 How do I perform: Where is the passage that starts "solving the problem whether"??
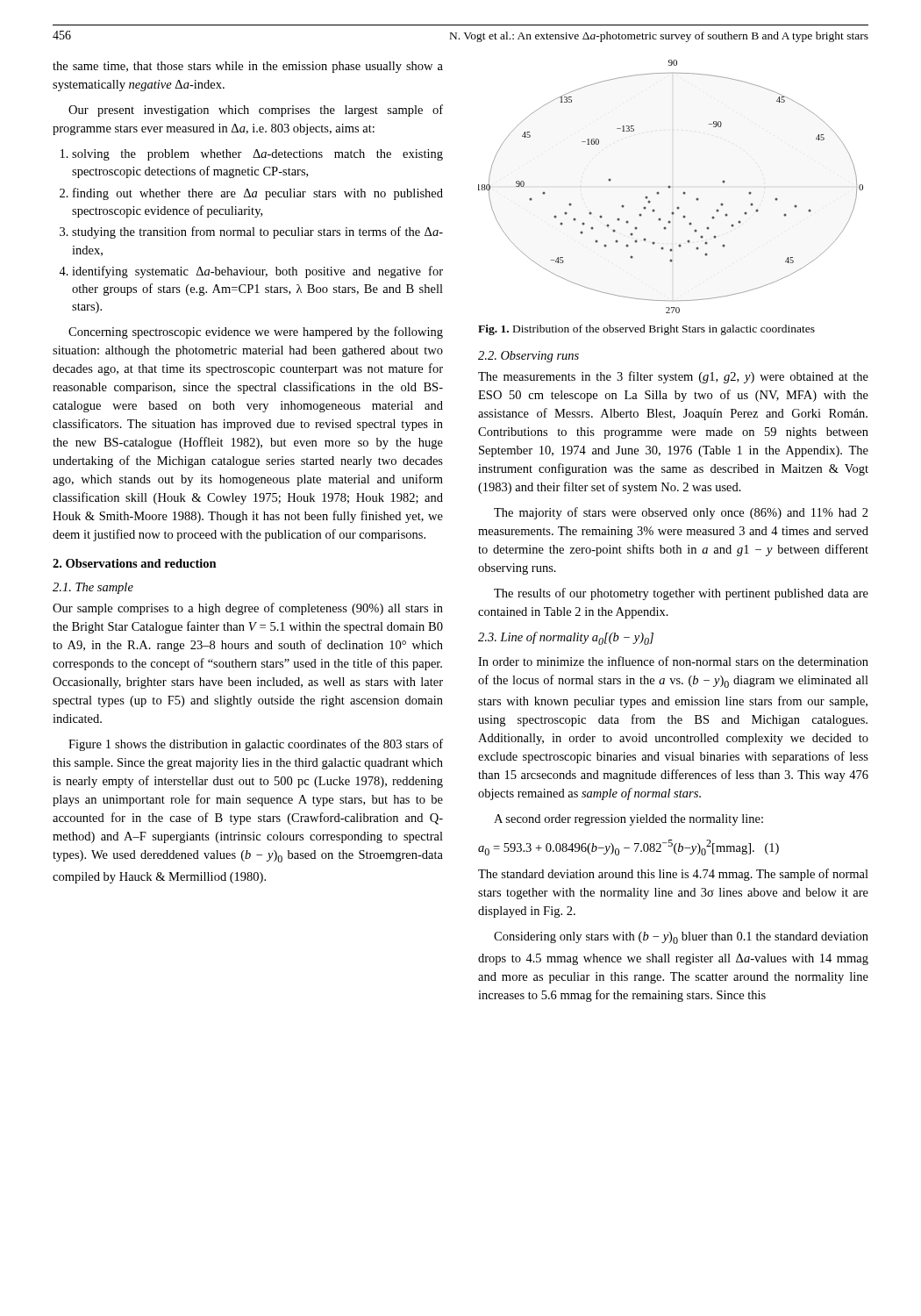click(x=257, y=163)
